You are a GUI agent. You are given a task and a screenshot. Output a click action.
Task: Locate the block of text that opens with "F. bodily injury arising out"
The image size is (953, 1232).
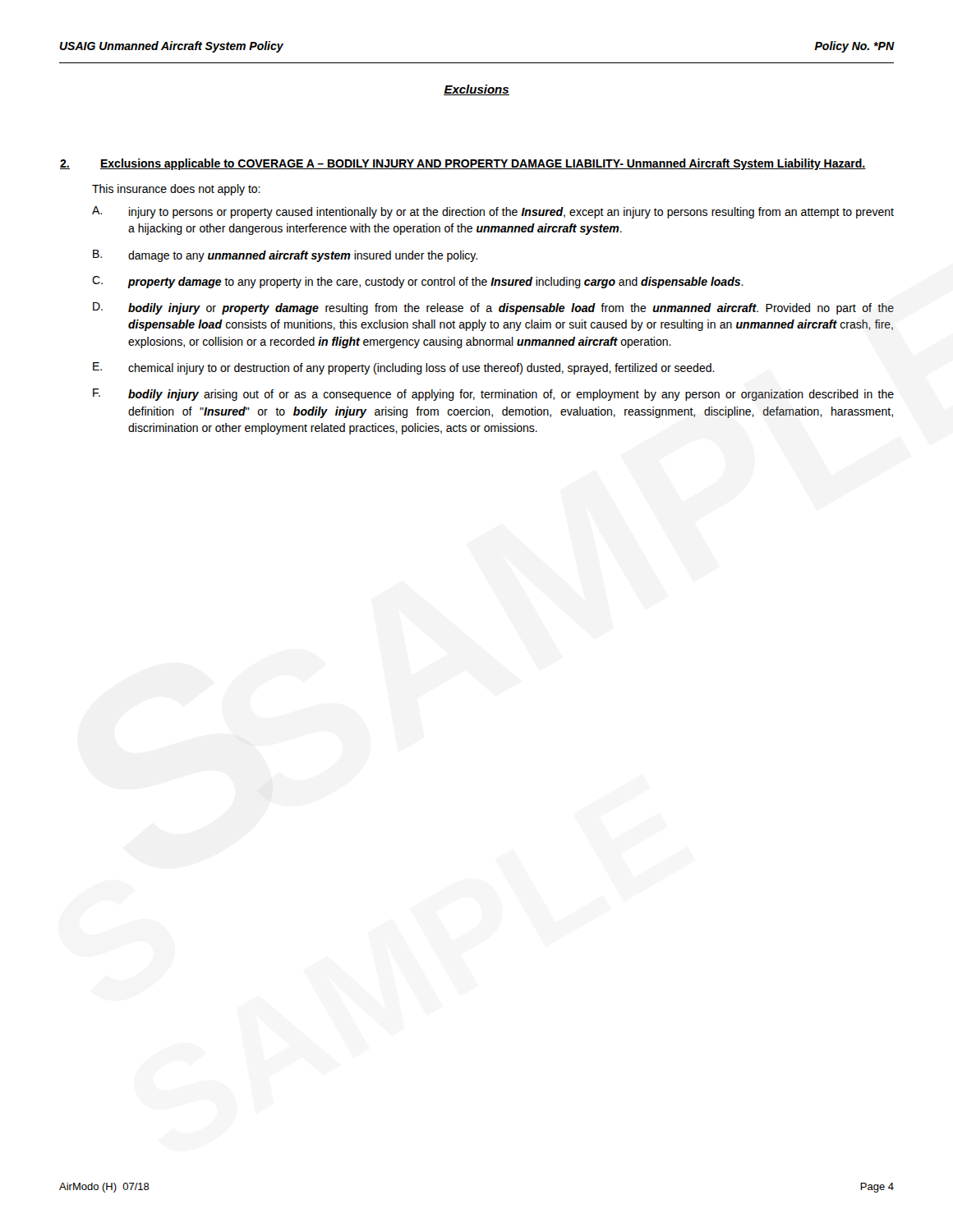click(493, 411)
